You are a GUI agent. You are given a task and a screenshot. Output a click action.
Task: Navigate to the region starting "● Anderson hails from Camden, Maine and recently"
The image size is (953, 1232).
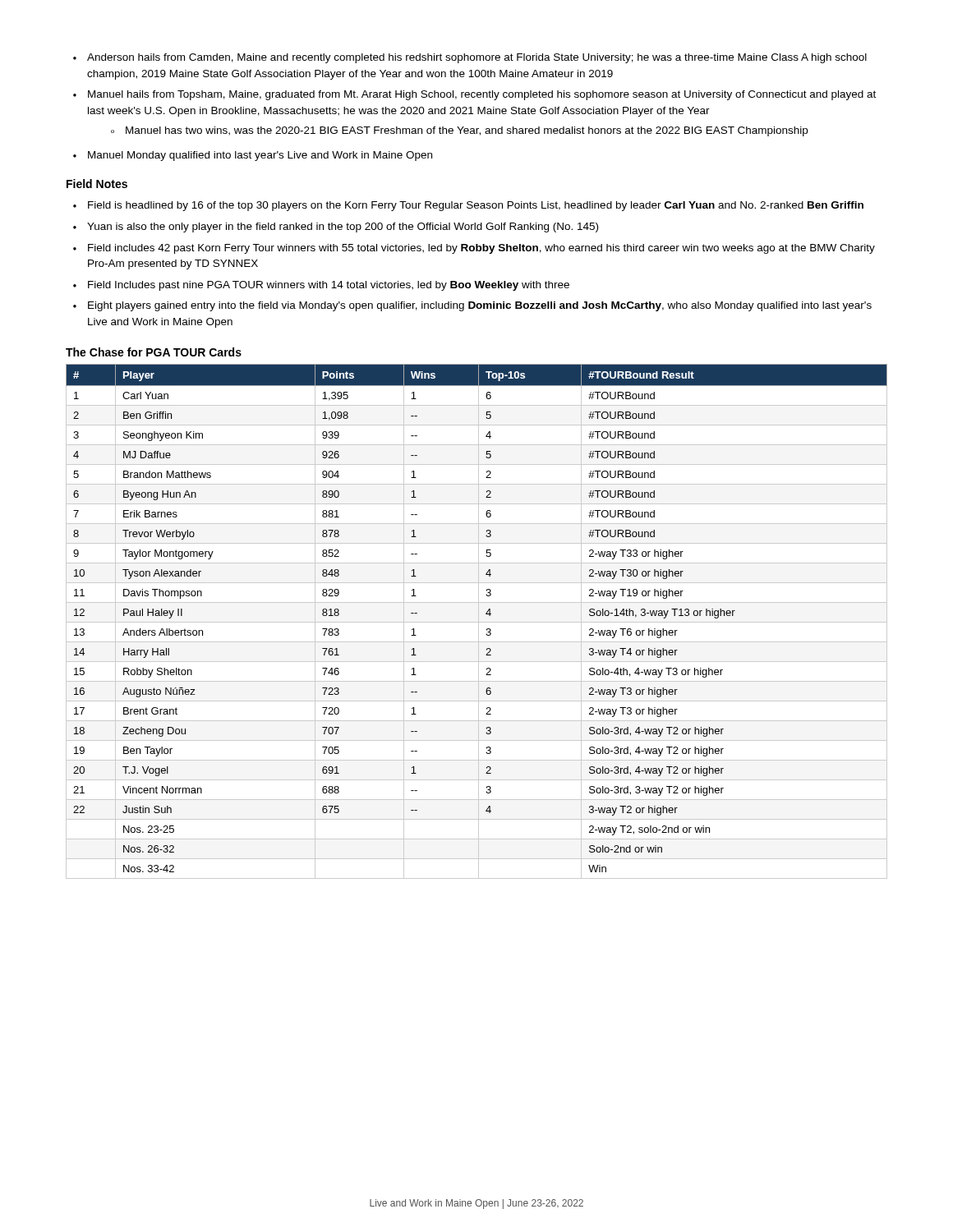coord(476,65)
